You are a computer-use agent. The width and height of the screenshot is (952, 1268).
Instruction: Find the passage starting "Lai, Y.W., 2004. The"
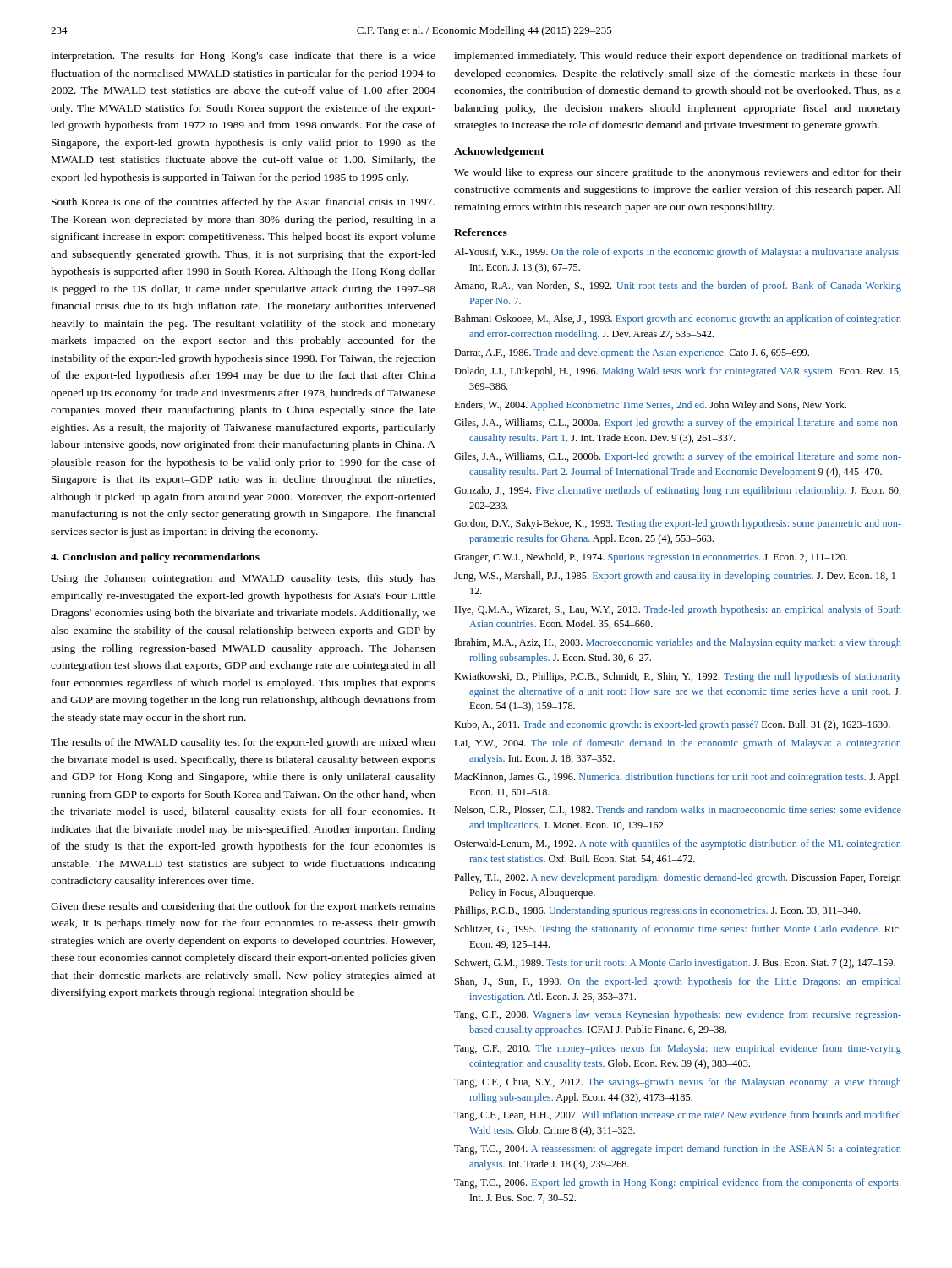pyautogui.click(x=678, y=751)
